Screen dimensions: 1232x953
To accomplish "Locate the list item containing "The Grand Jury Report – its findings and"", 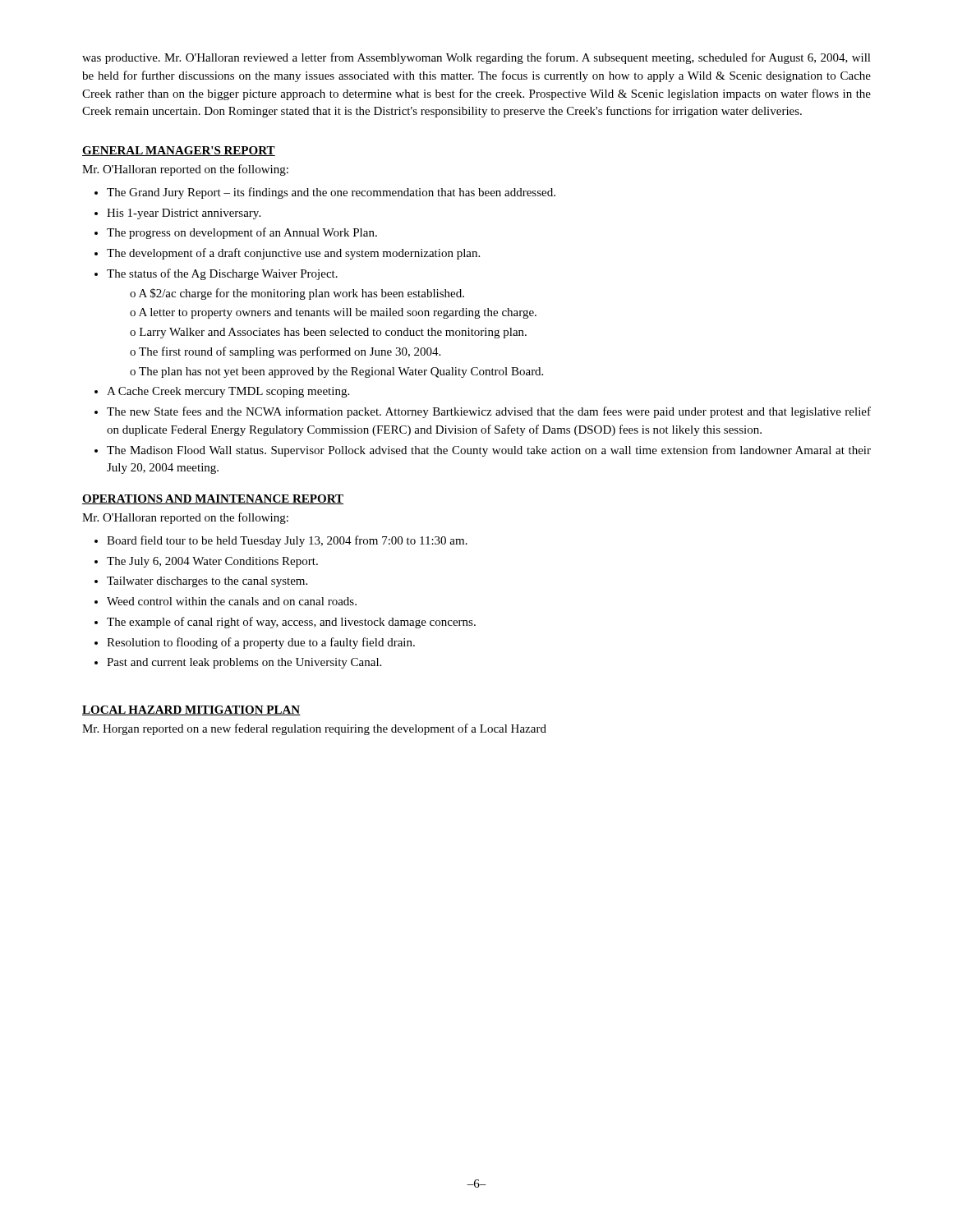I will click(332, 192).
